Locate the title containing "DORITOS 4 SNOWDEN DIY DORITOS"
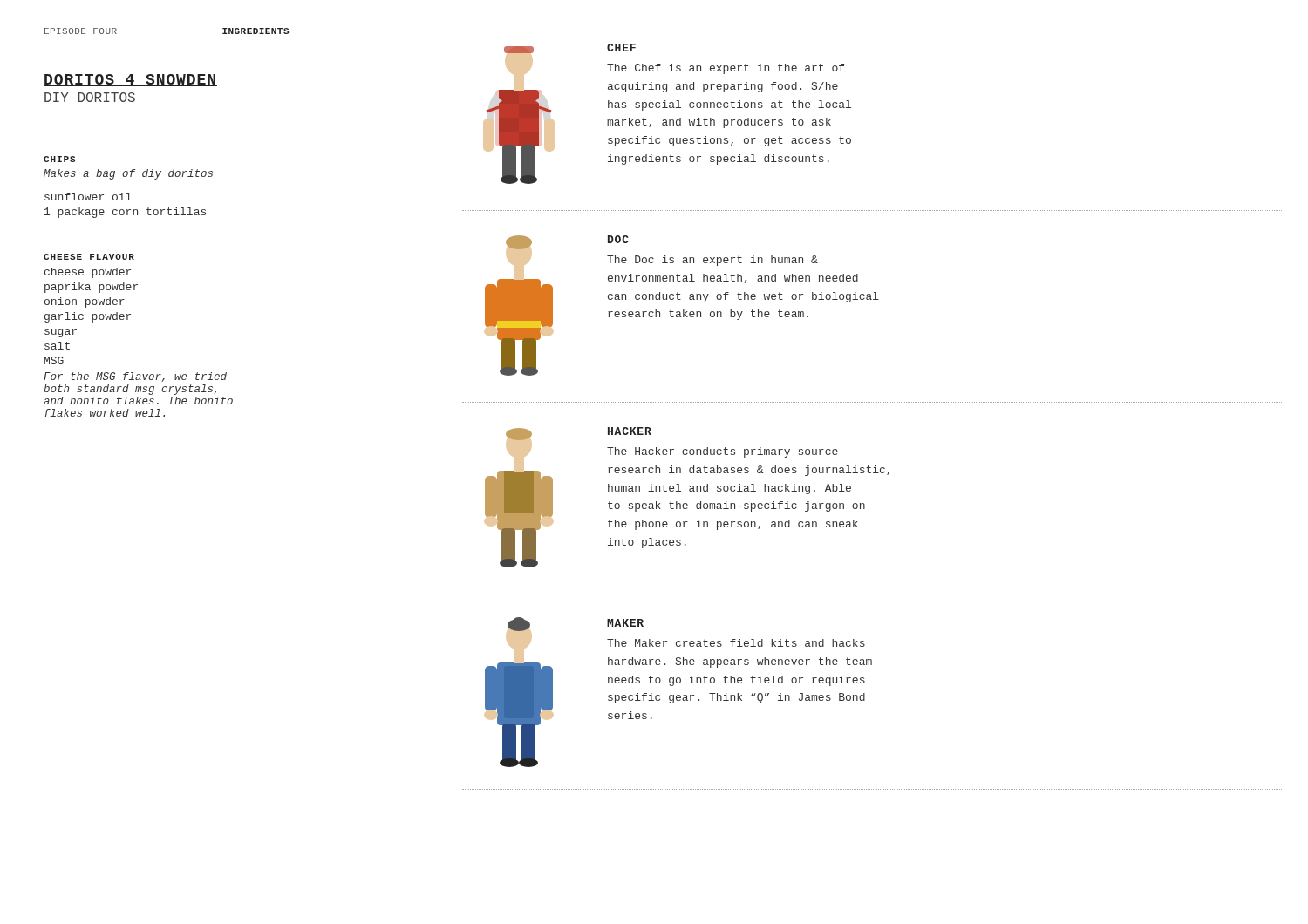Viewport: 1308px width, 924px height. click(x=201, y=89)
